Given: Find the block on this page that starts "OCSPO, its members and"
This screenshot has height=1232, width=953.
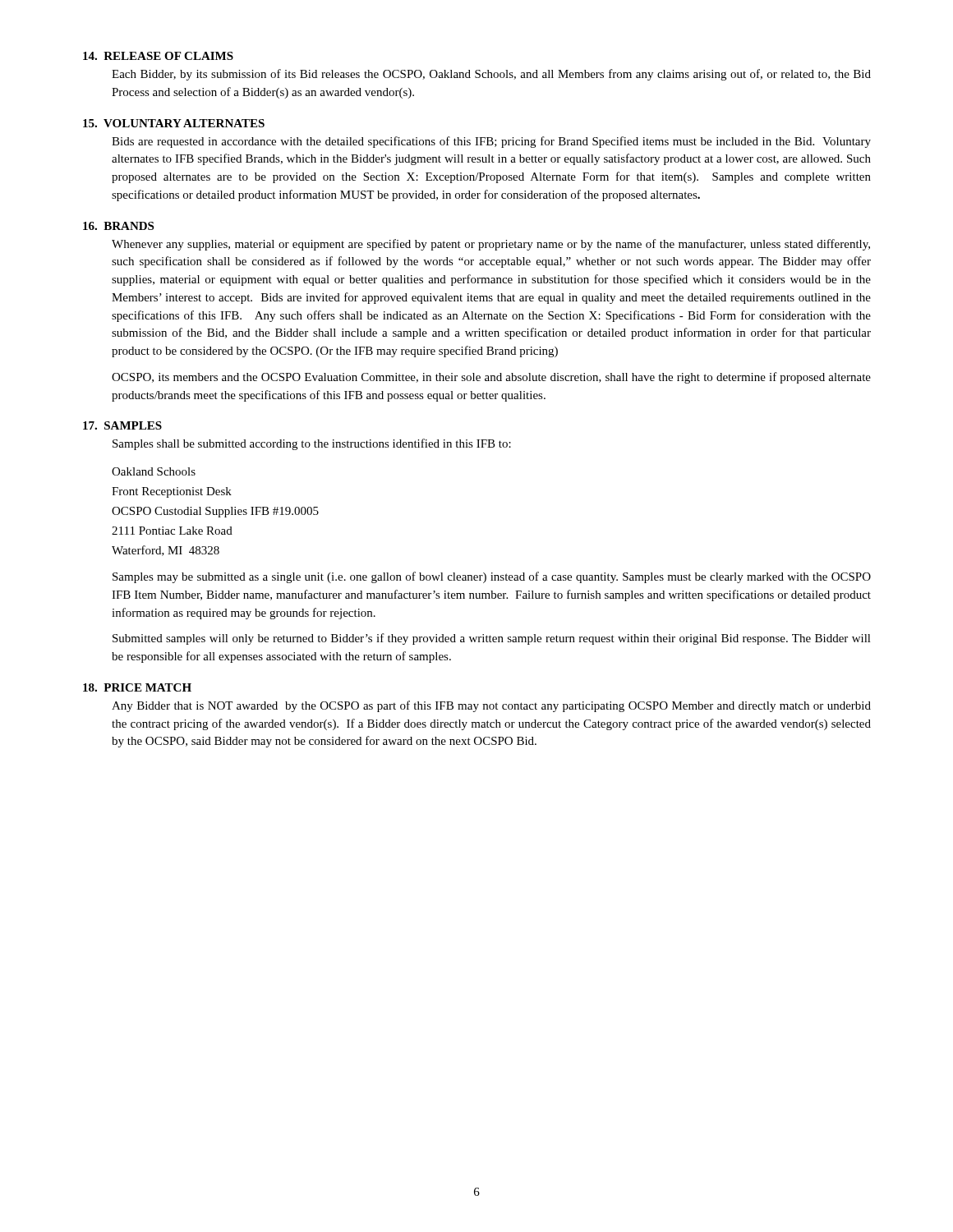Looking at the screenshot, I should pos(491,386).
